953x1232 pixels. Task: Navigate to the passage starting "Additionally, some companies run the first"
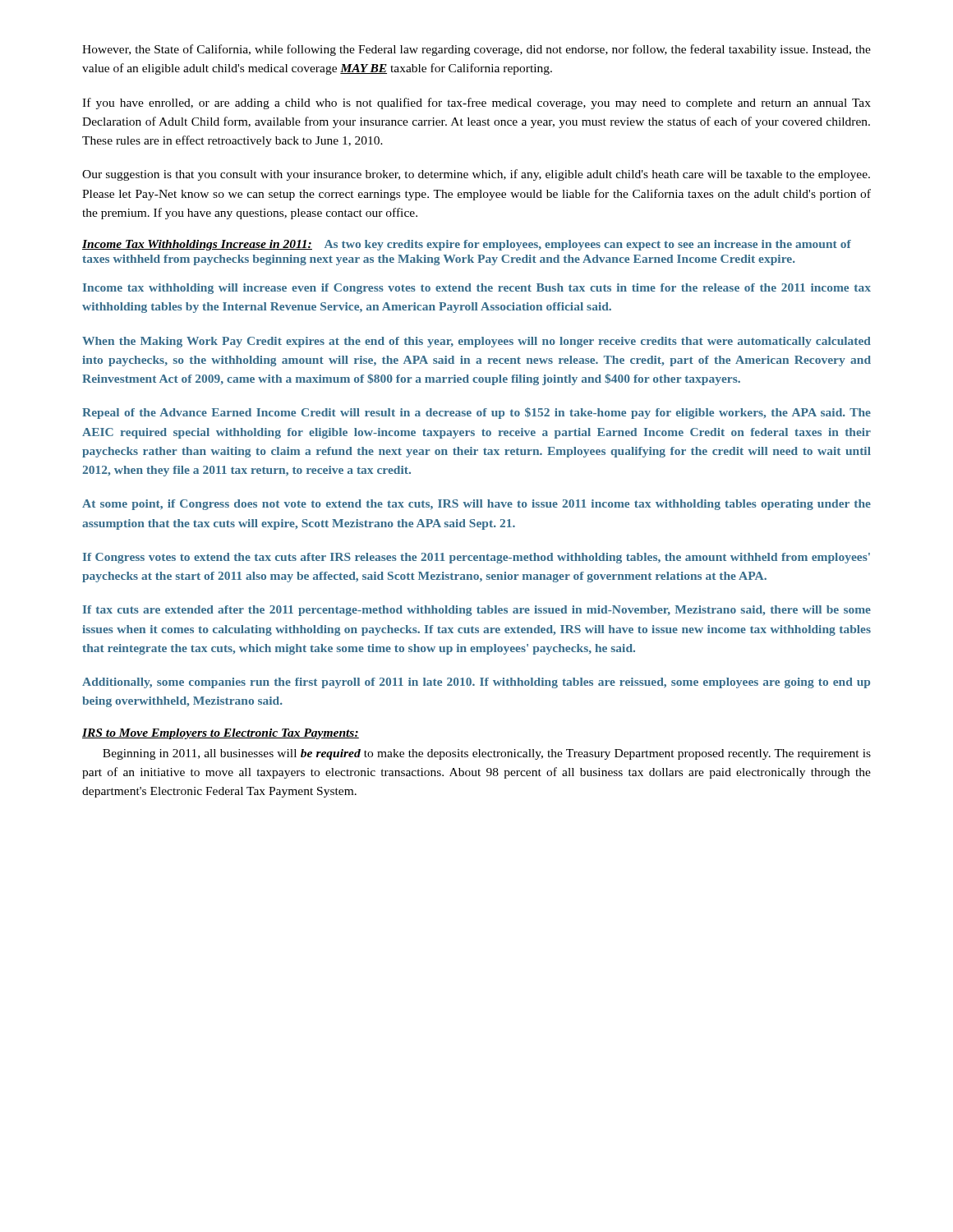point(476,691)
